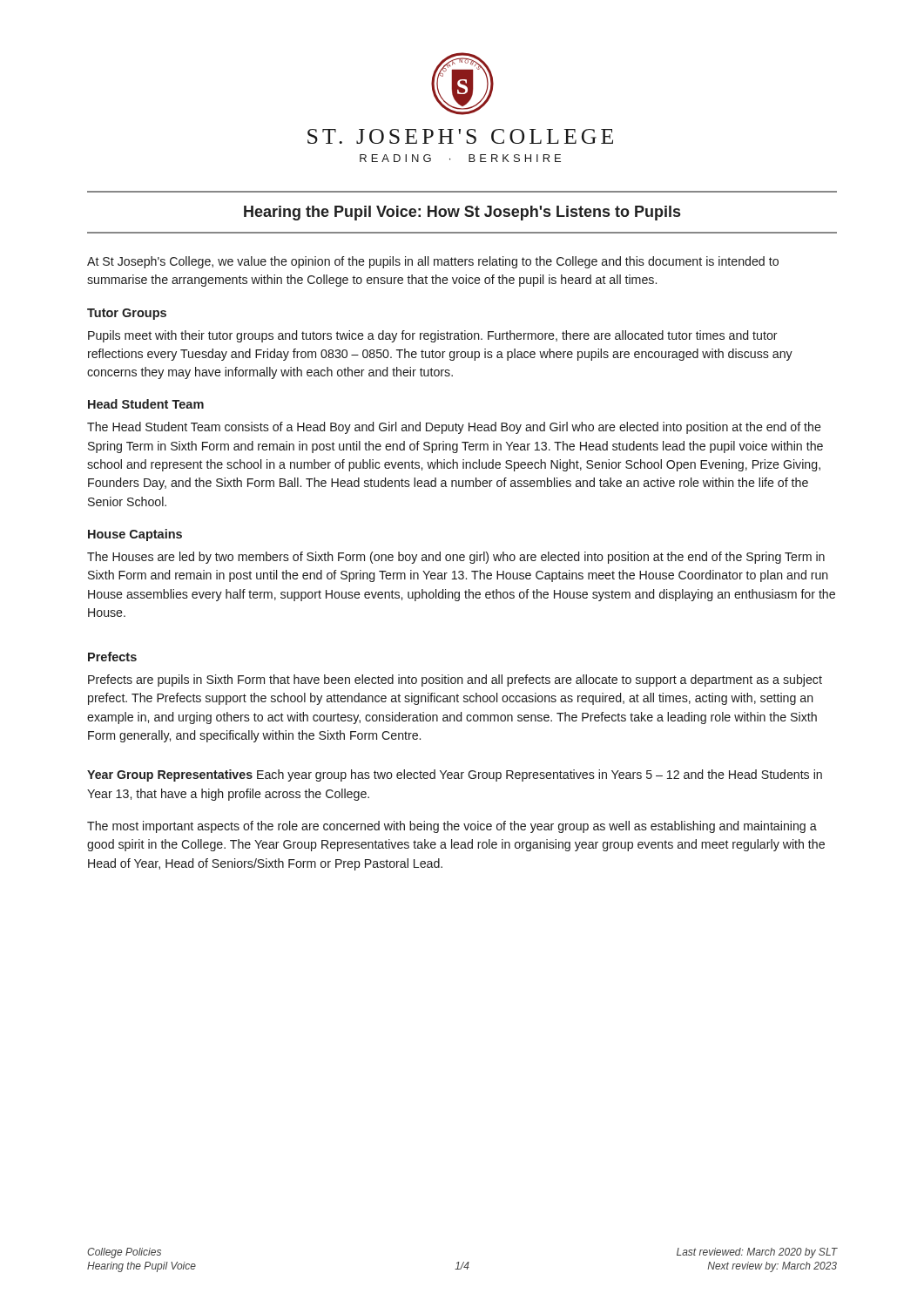924x1307 pixels.
Task: Find the section header containing "House Captains"
Action: 135,534
